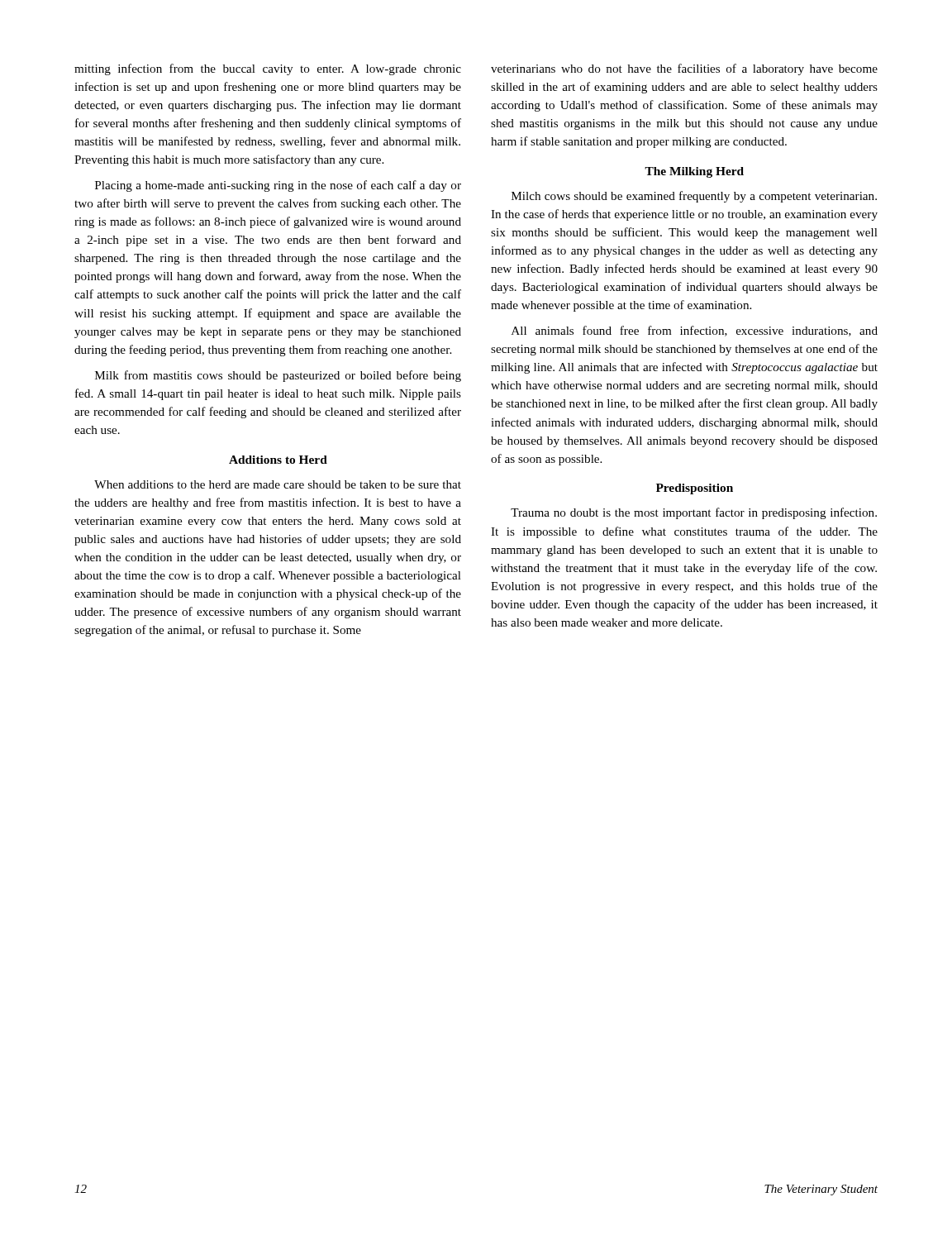
Task: Select the region starting "Placing a home-made anti-sucking ring in"
Action: [x=268, y=267]
